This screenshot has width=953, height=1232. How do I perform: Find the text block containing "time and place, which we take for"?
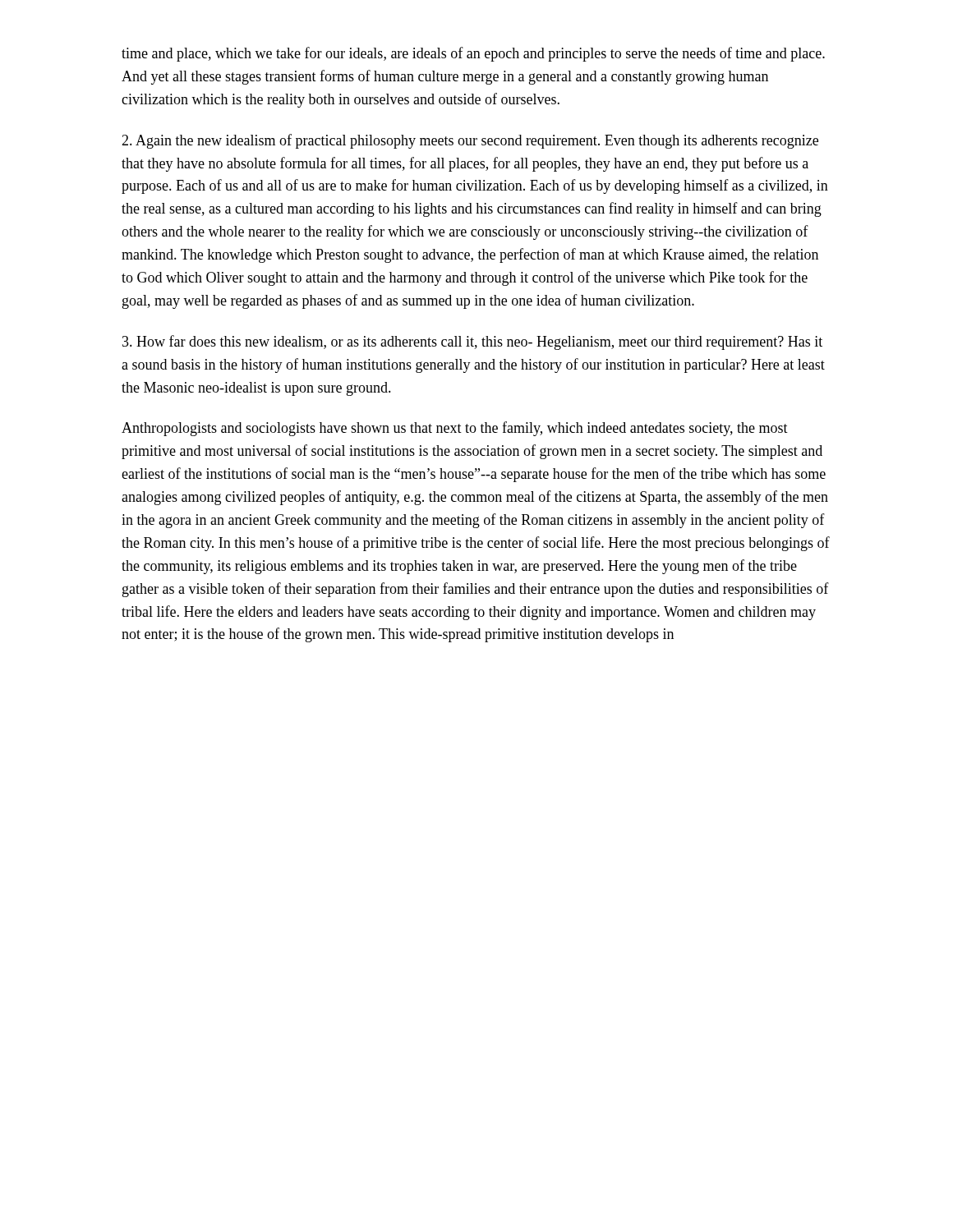(x=473, y=76)
